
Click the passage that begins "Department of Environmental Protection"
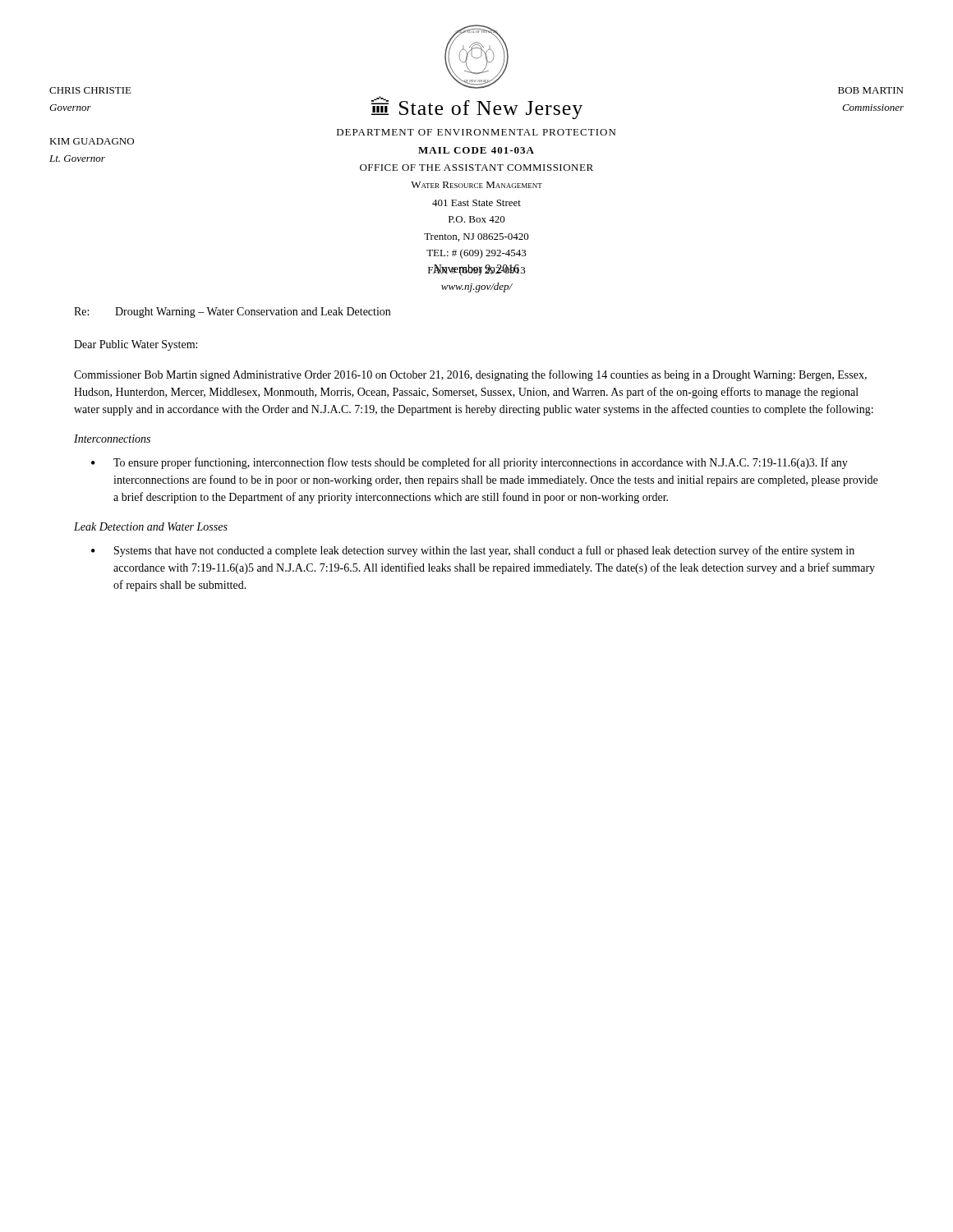pyautogui.click(x=476, y=210)
